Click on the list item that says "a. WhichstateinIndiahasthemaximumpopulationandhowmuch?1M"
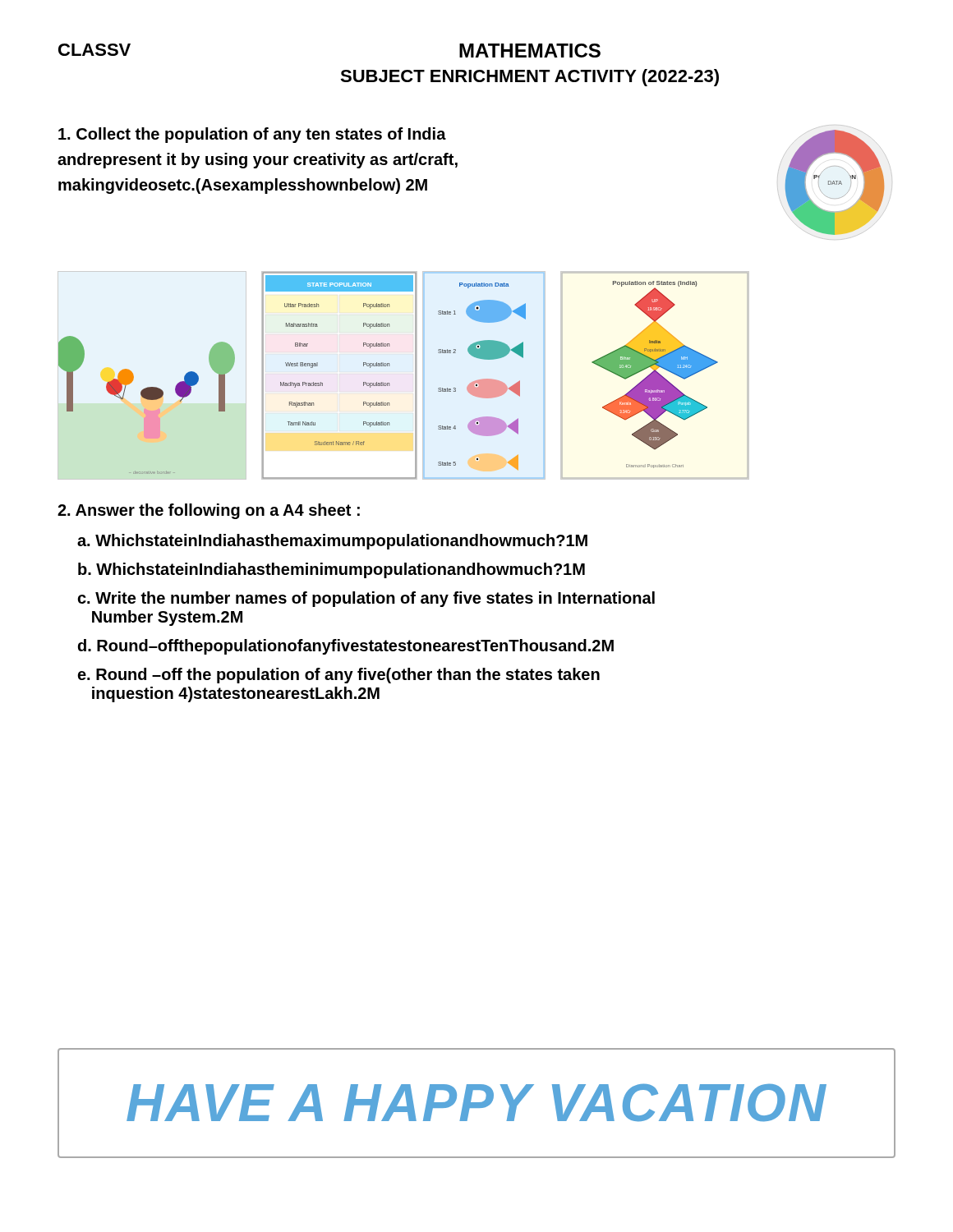Screen dimensions: 1232x953 [x=333, y=540]
